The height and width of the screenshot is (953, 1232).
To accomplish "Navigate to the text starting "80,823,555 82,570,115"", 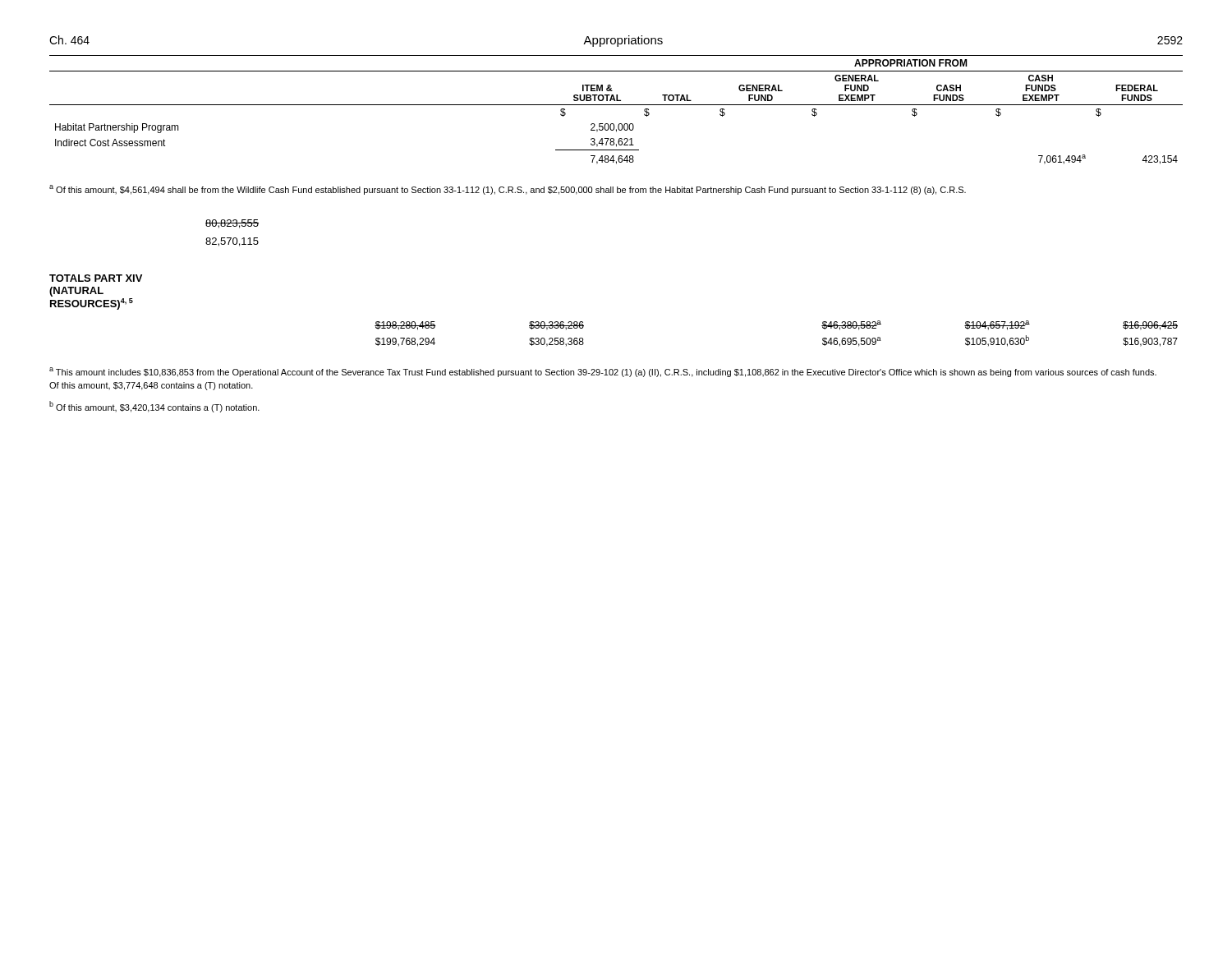I will [232, 224].
